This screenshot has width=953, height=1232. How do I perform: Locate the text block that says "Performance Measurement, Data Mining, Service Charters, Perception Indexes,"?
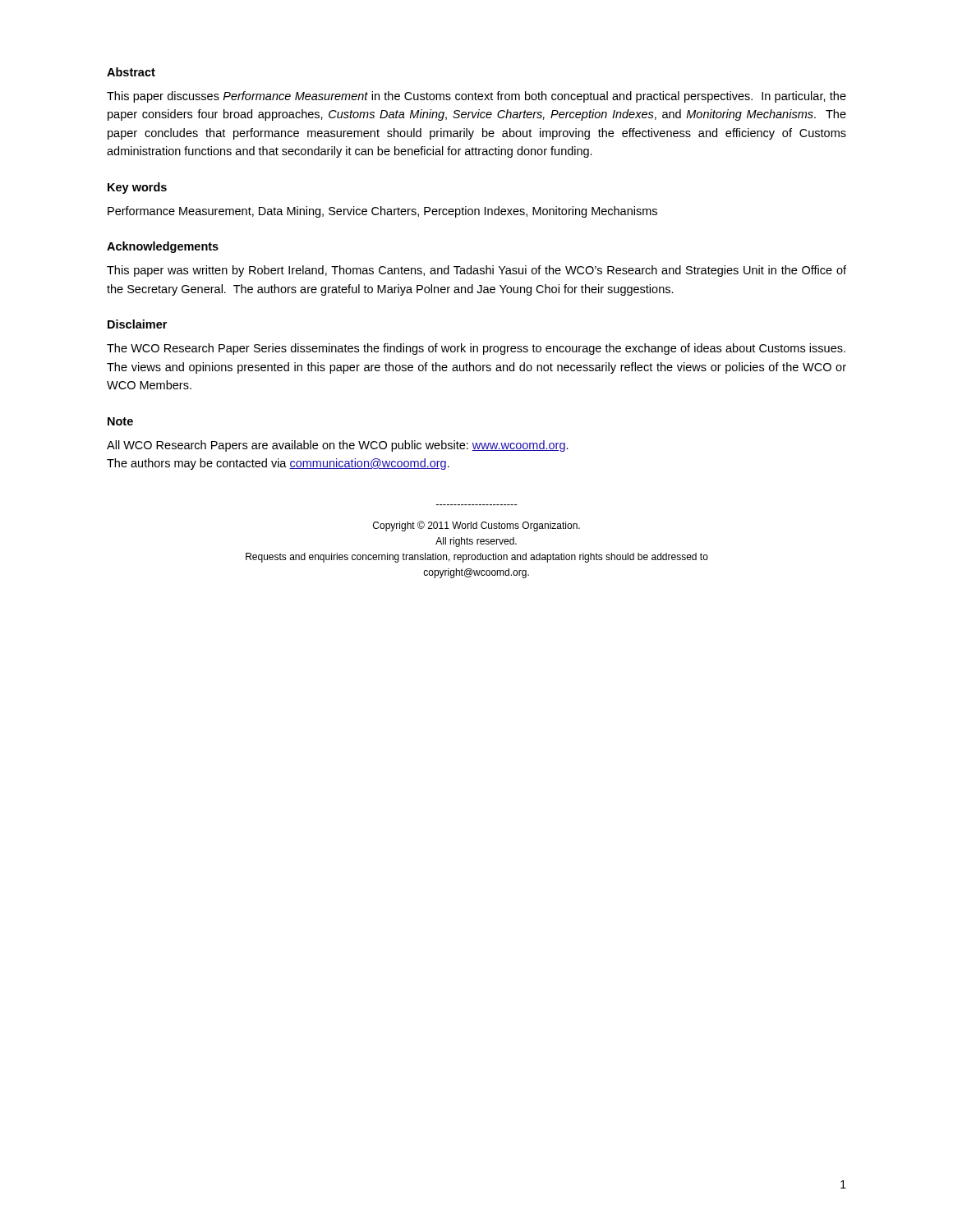click(x=382, y=211)
